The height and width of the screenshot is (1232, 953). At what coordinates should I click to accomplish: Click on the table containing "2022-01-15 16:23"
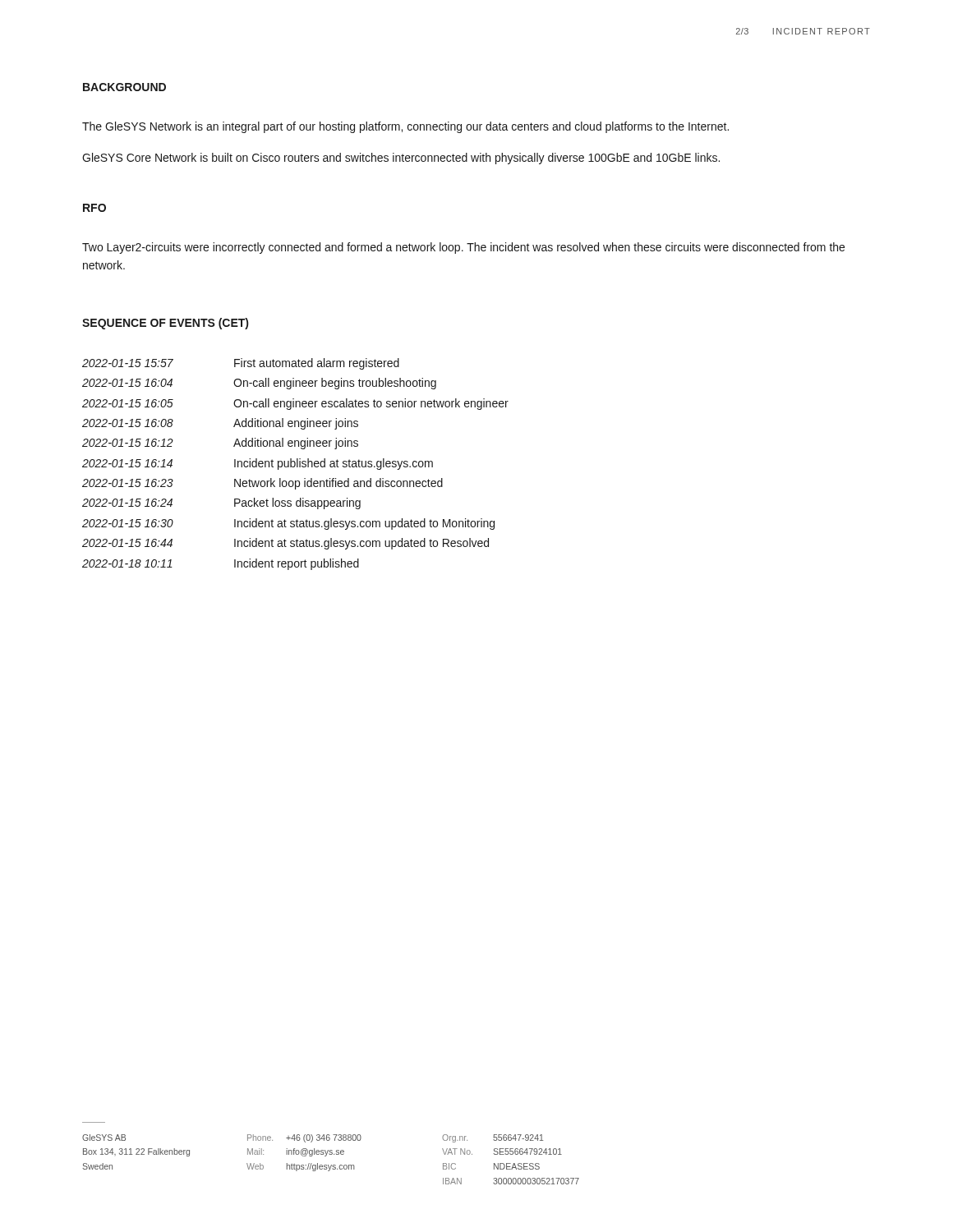click(476, 464)
